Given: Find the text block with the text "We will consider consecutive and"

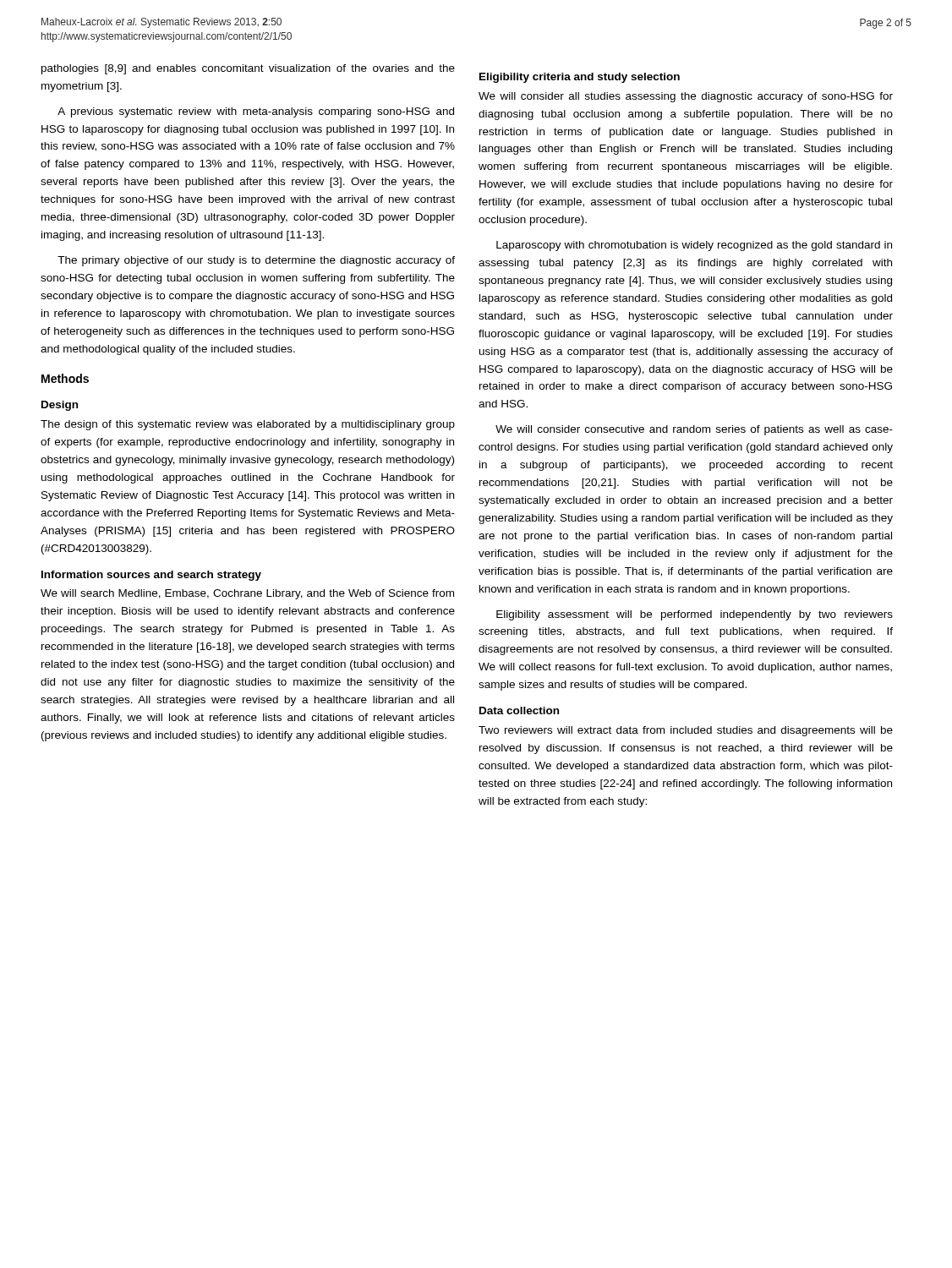Looking at the screenshot, I should click(x=686, y=509).
